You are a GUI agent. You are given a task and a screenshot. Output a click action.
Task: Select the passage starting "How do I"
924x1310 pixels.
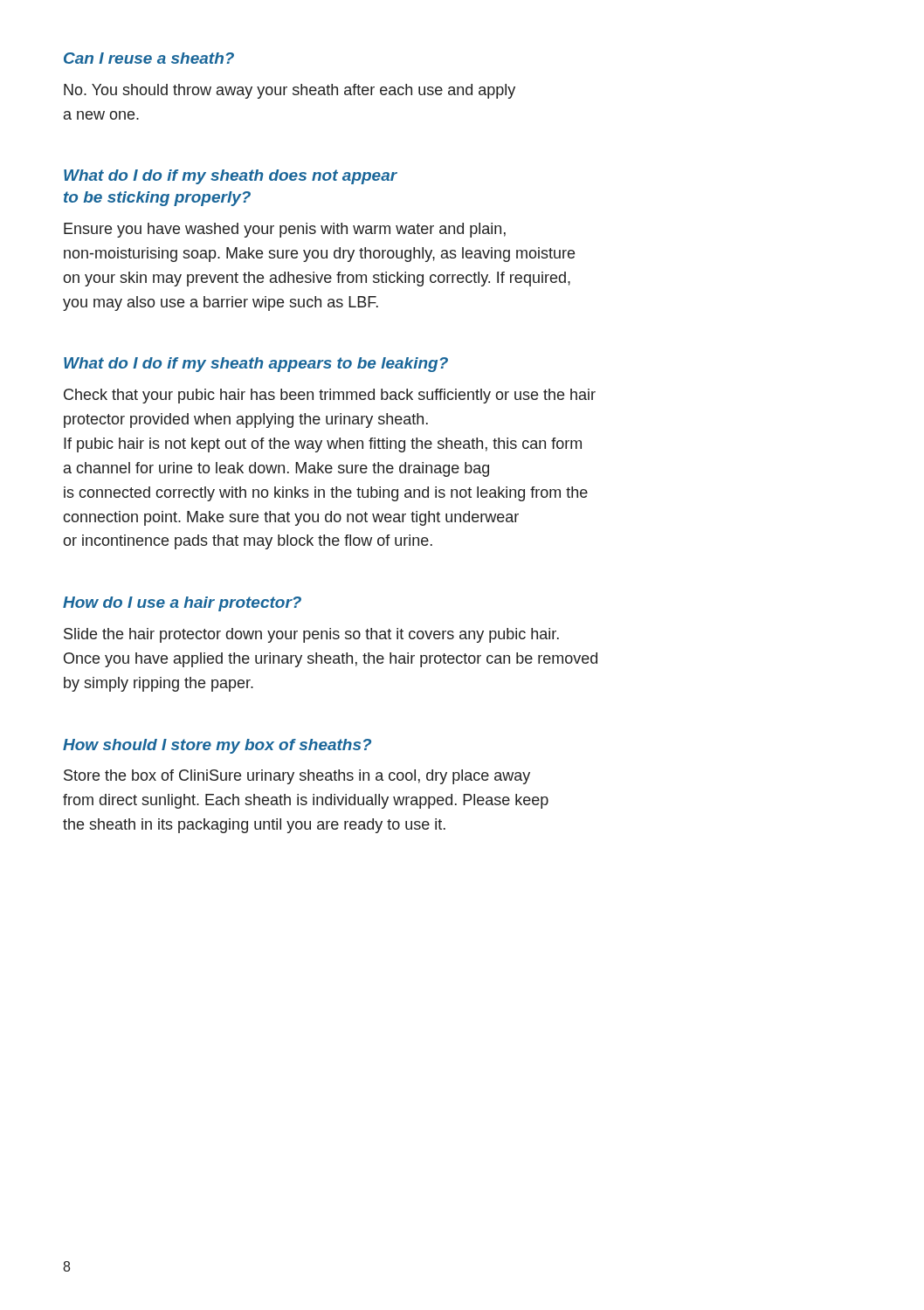(182, 602)
